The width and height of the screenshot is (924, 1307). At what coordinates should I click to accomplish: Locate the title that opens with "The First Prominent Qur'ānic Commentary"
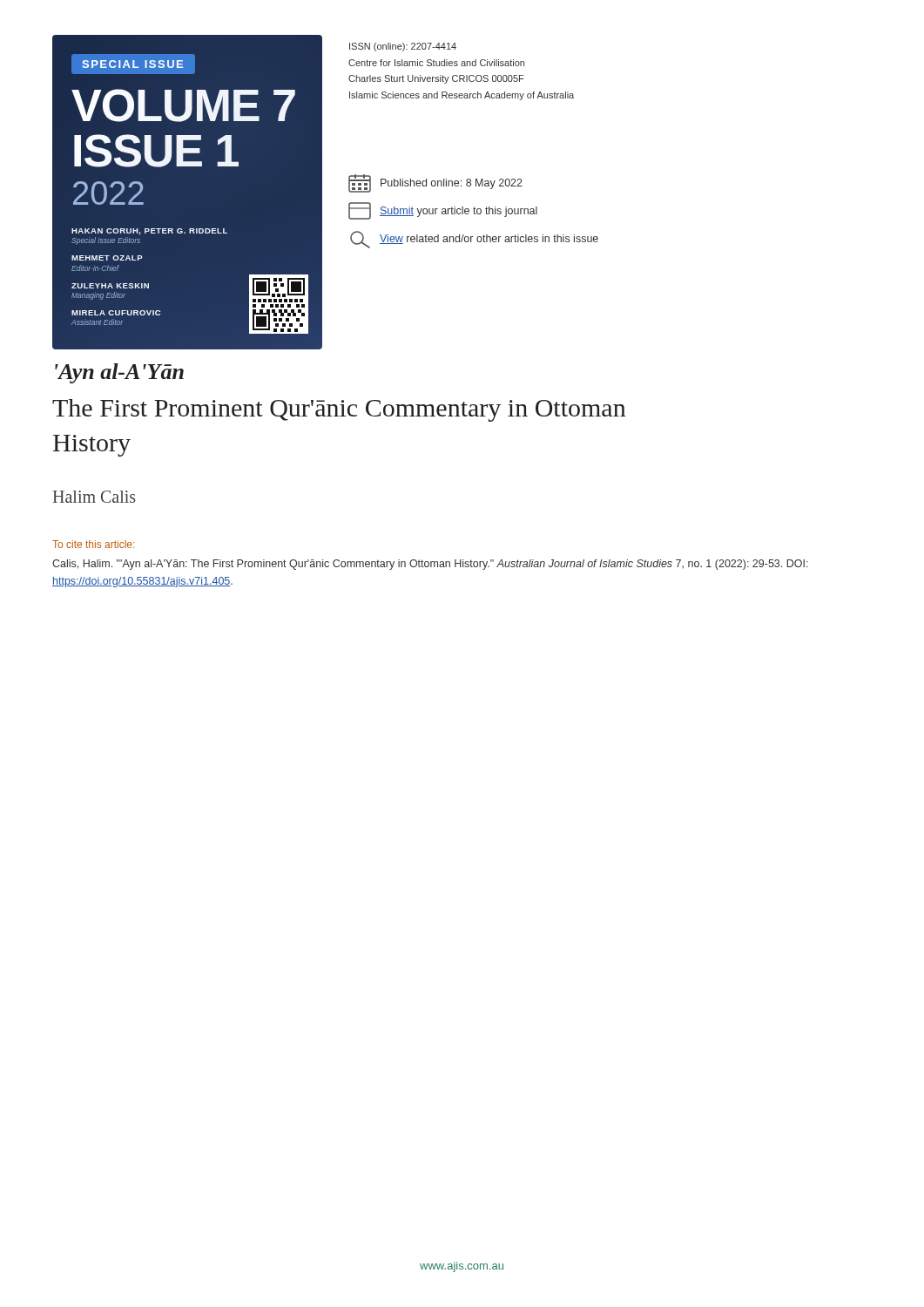339,425
